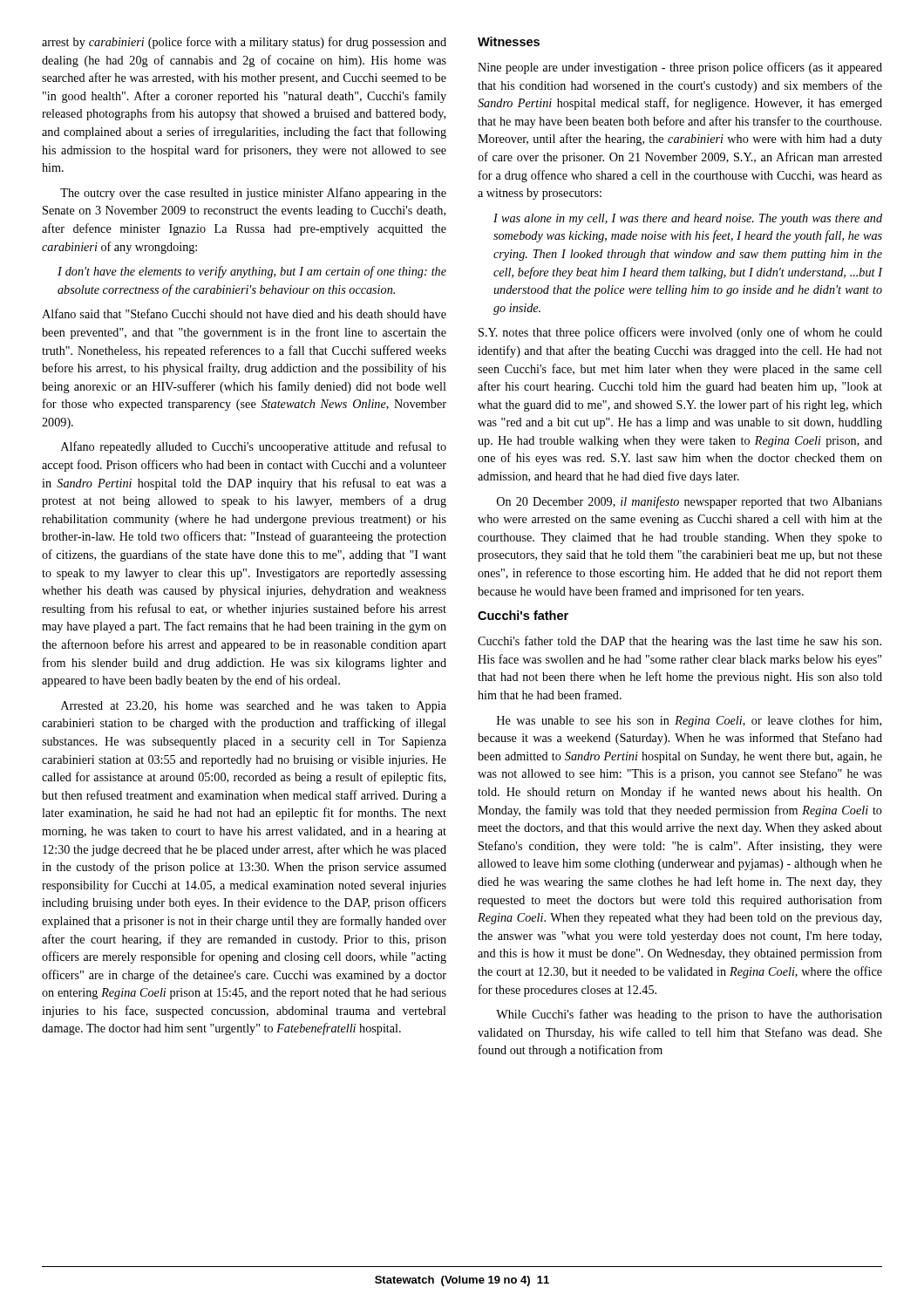
Task: Click on the text block containing "S.Y. notes that three police officers were involved"
Action: pos(680,405)
